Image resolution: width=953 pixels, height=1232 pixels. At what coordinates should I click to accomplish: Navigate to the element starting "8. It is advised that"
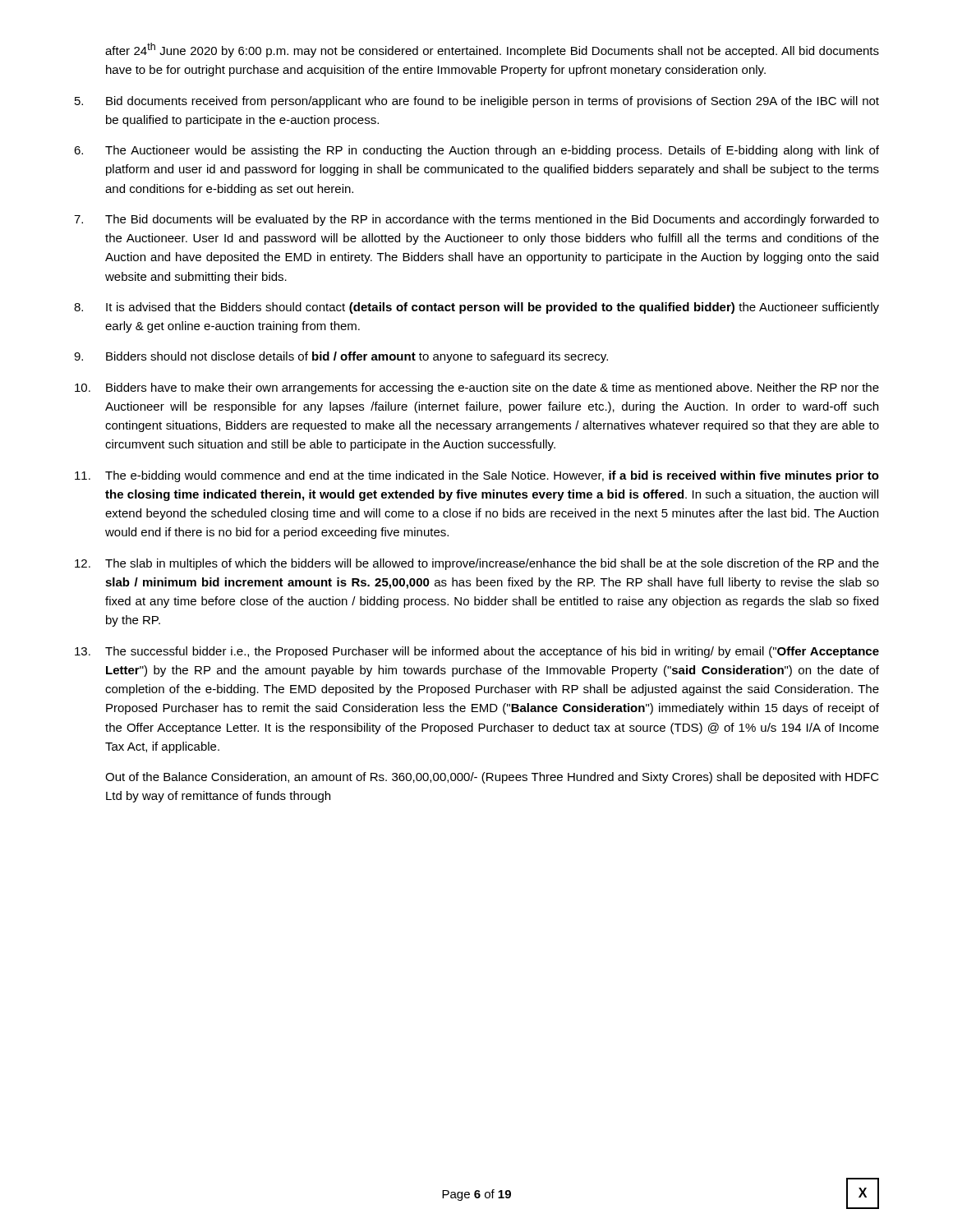coord(476,316)
